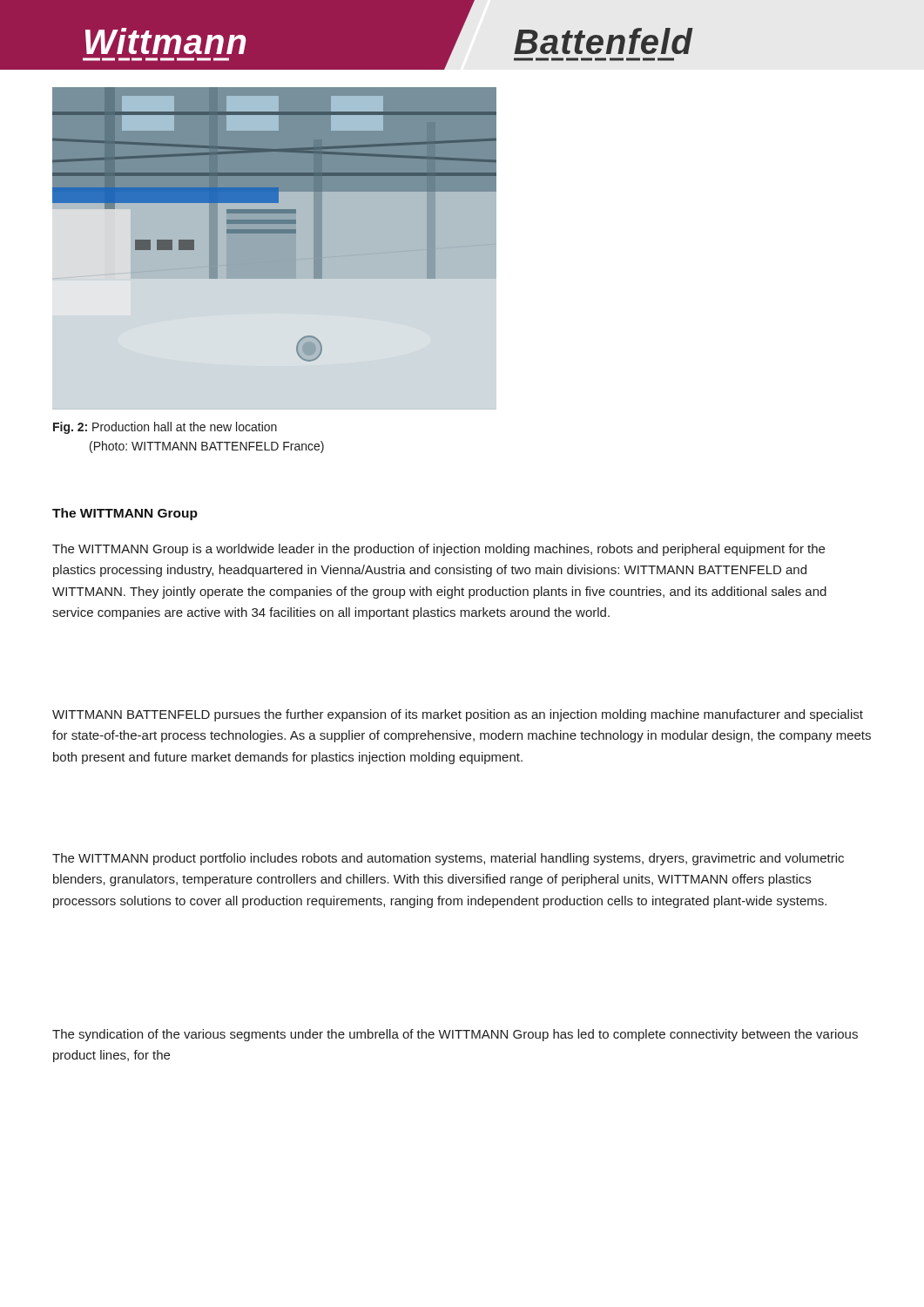Select the element starting "WITTMANN BATTENFELD pursues"
The width and height of the screenshot is (924, 1307).
pos(462,735)
